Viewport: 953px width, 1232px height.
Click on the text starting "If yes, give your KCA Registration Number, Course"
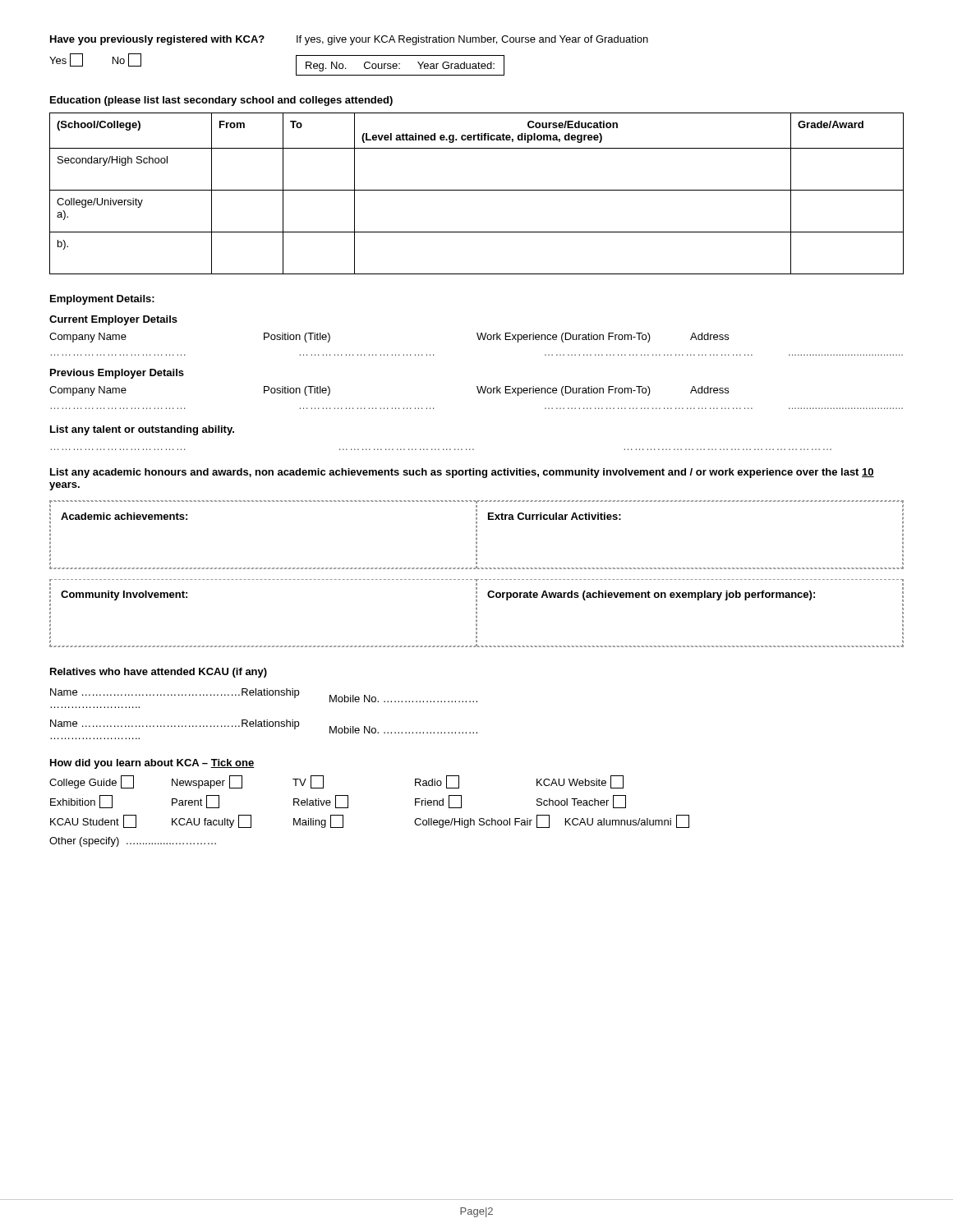pyautogui.click(x=472, y=39)
